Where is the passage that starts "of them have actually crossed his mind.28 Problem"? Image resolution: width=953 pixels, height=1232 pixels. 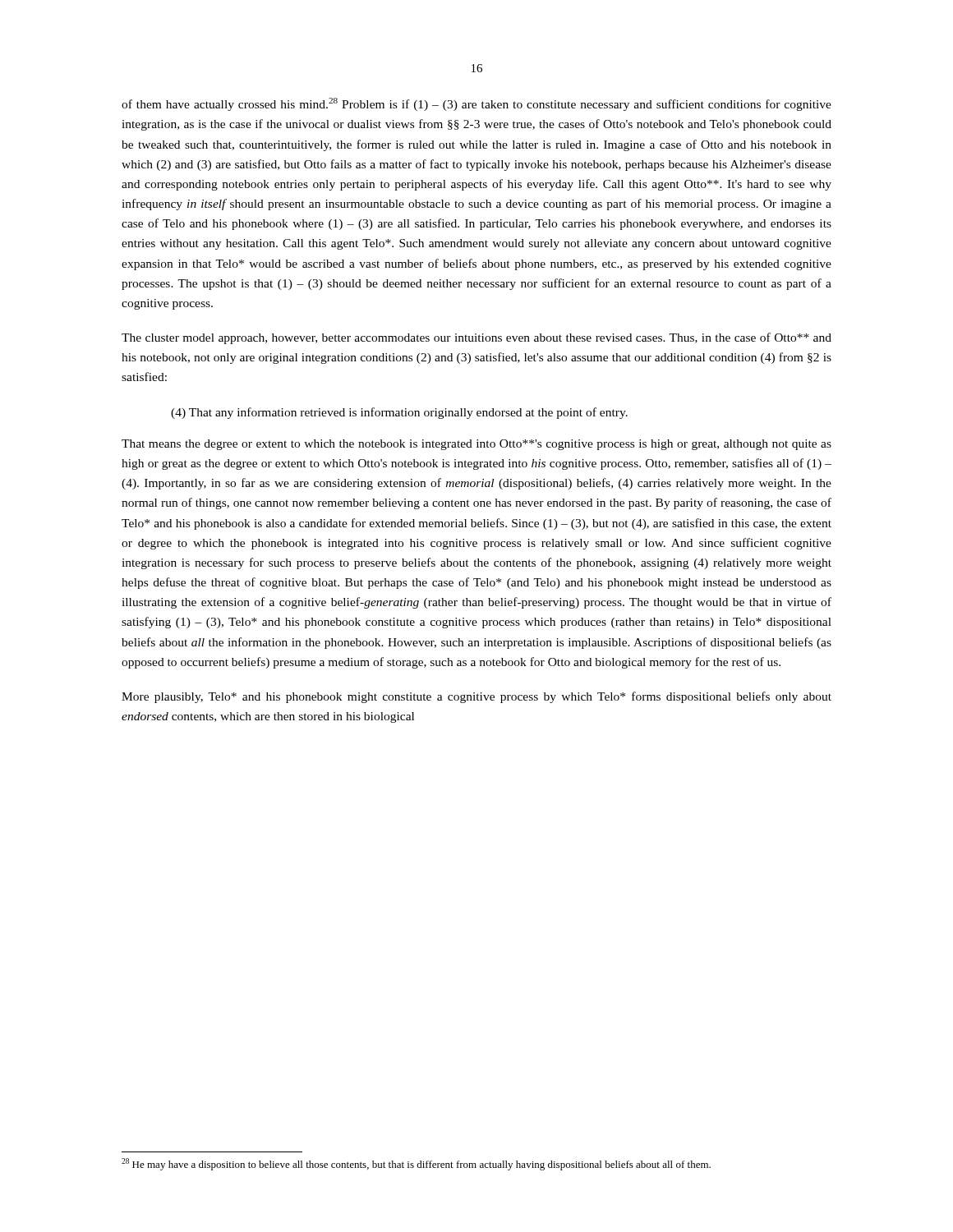[x=476, y=202]
